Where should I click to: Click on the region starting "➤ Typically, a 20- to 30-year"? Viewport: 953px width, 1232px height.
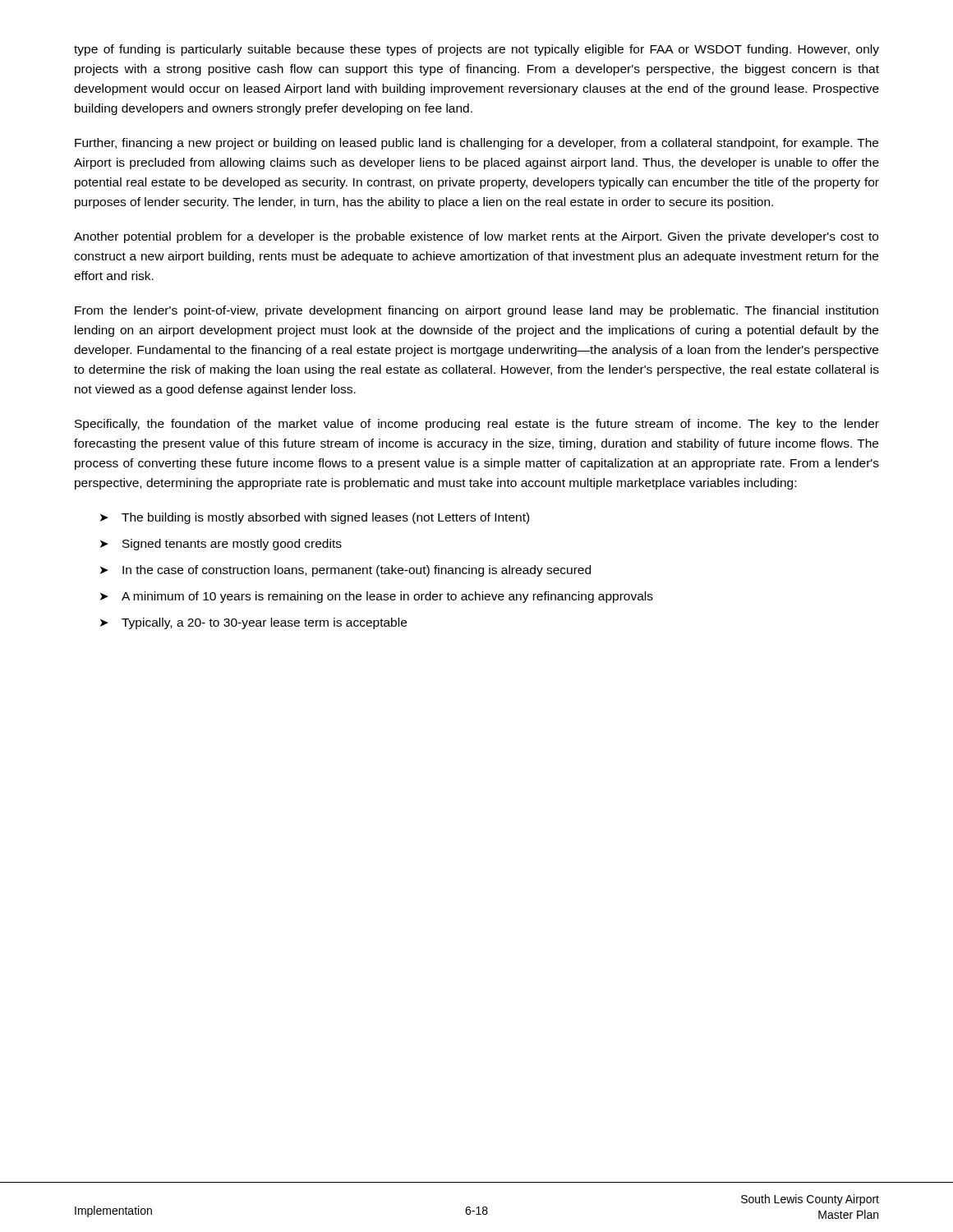pyautogui.click(x=253, y=623)
